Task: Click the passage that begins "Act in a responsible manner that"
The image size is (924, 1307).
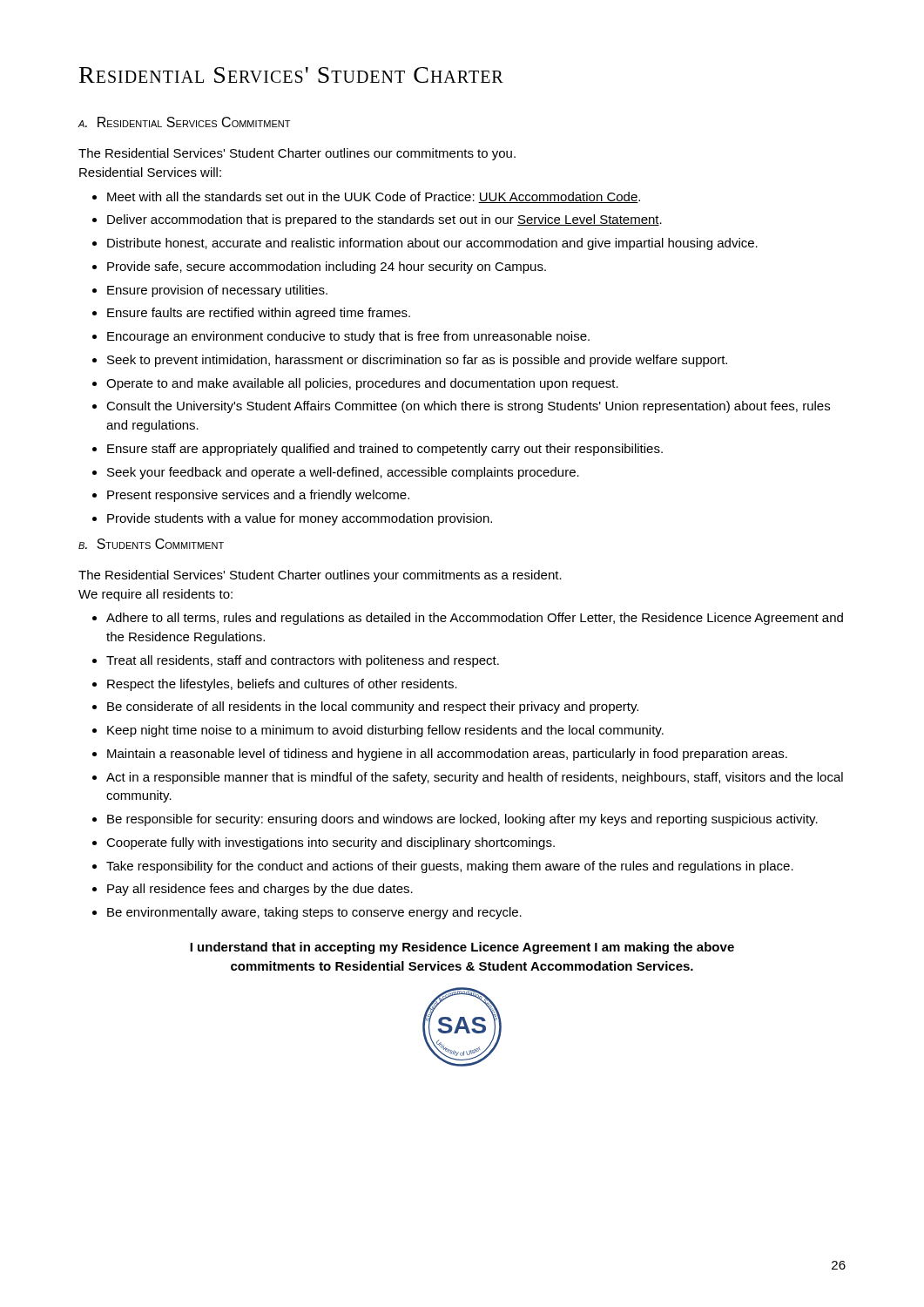Action: [476, 786]
